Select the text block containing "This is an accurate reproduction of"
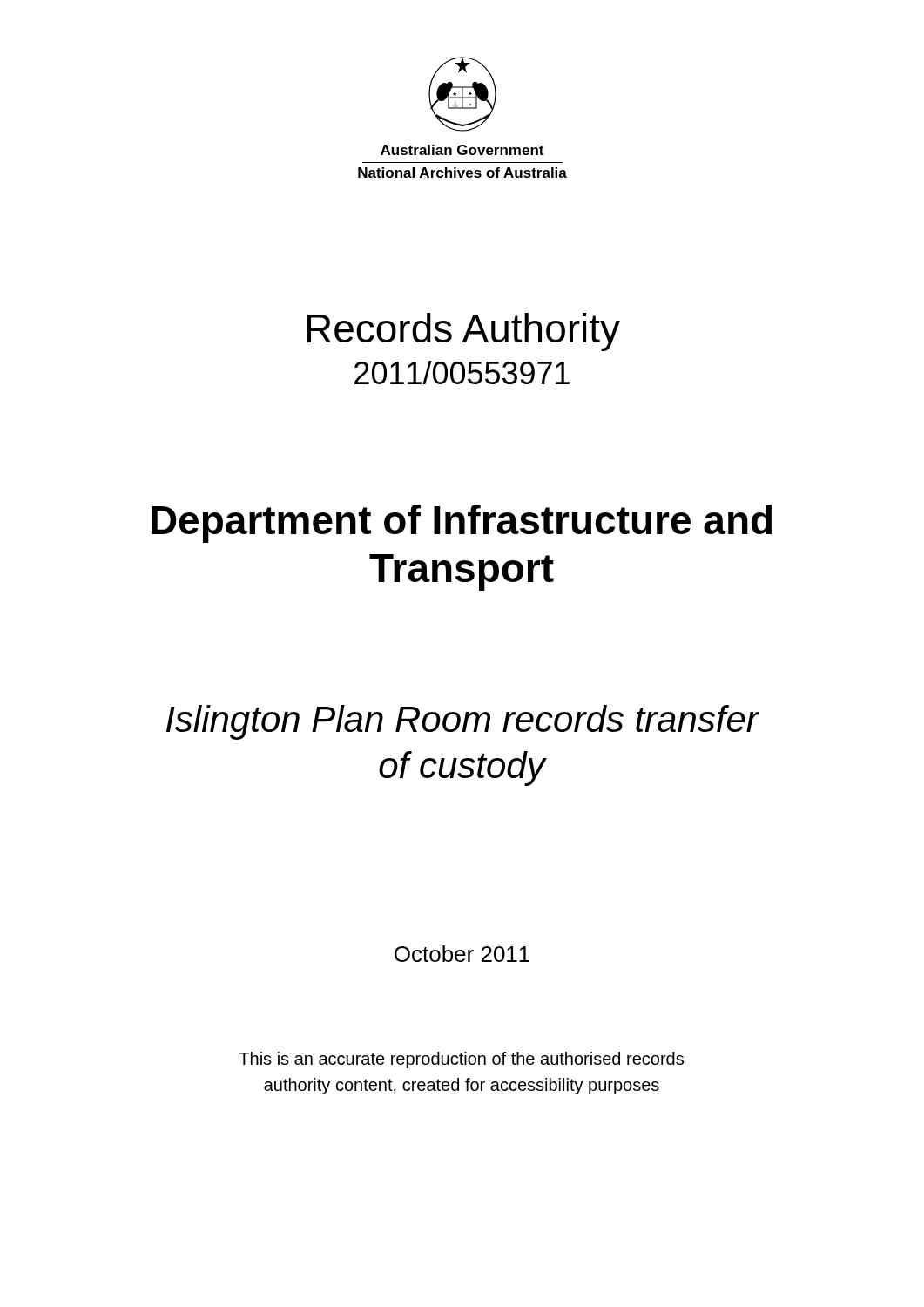The width and height of the screenshot is (924, 1307). point(462,1072)
